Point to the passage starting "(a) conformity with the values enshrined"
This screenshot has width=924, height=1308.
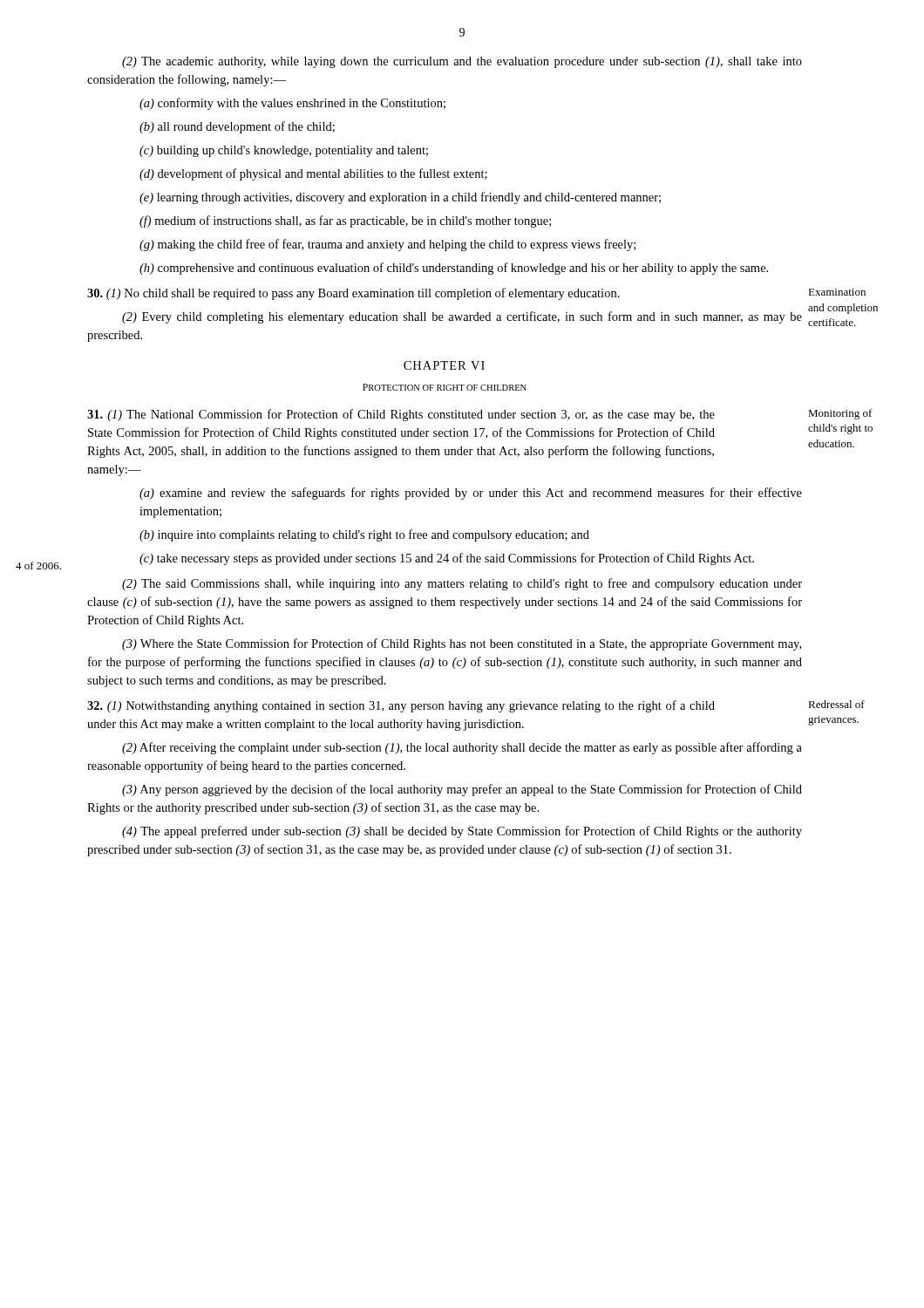point(292,104)
